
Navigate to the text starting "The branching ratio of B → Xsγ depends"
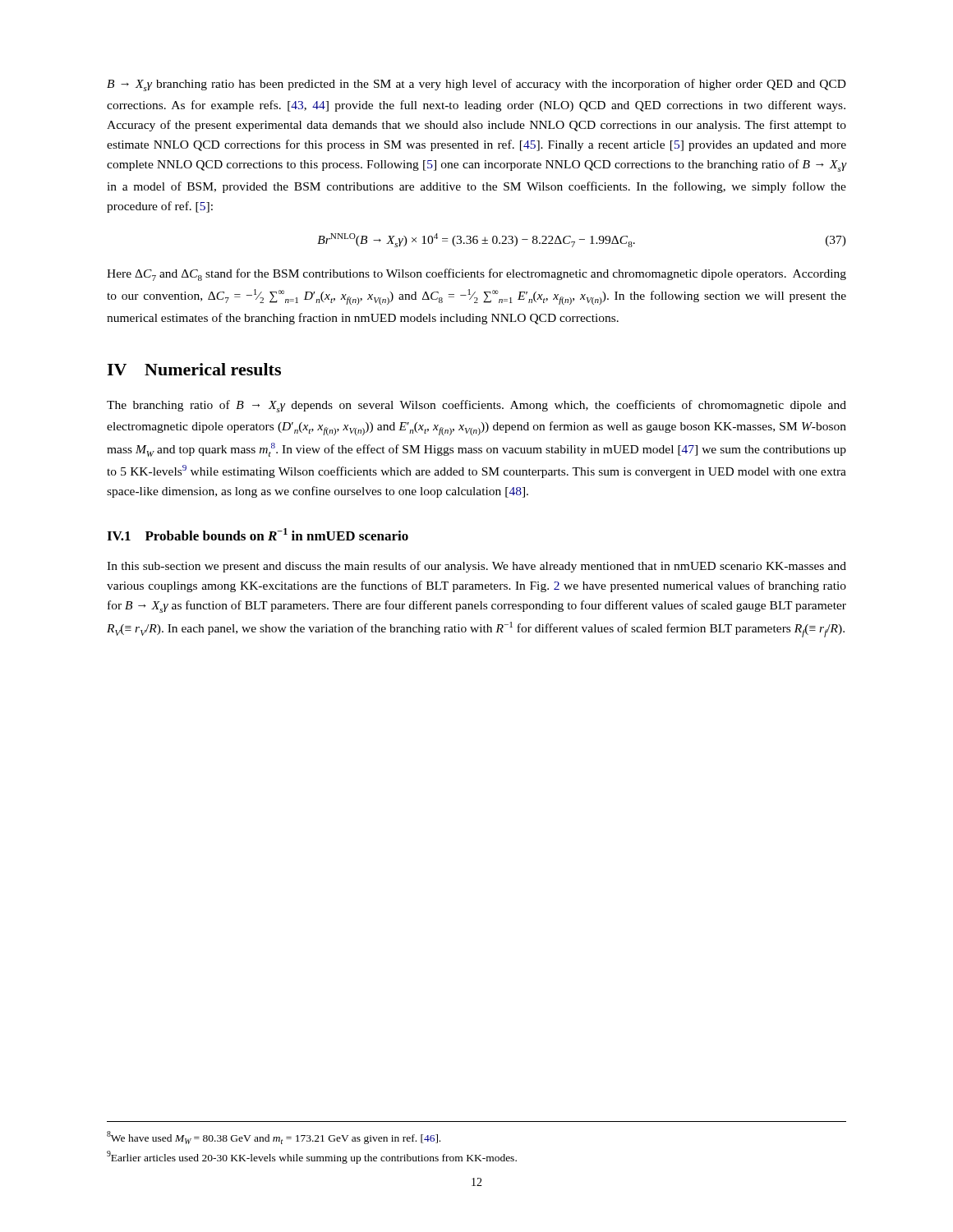(x=476, y=448)
